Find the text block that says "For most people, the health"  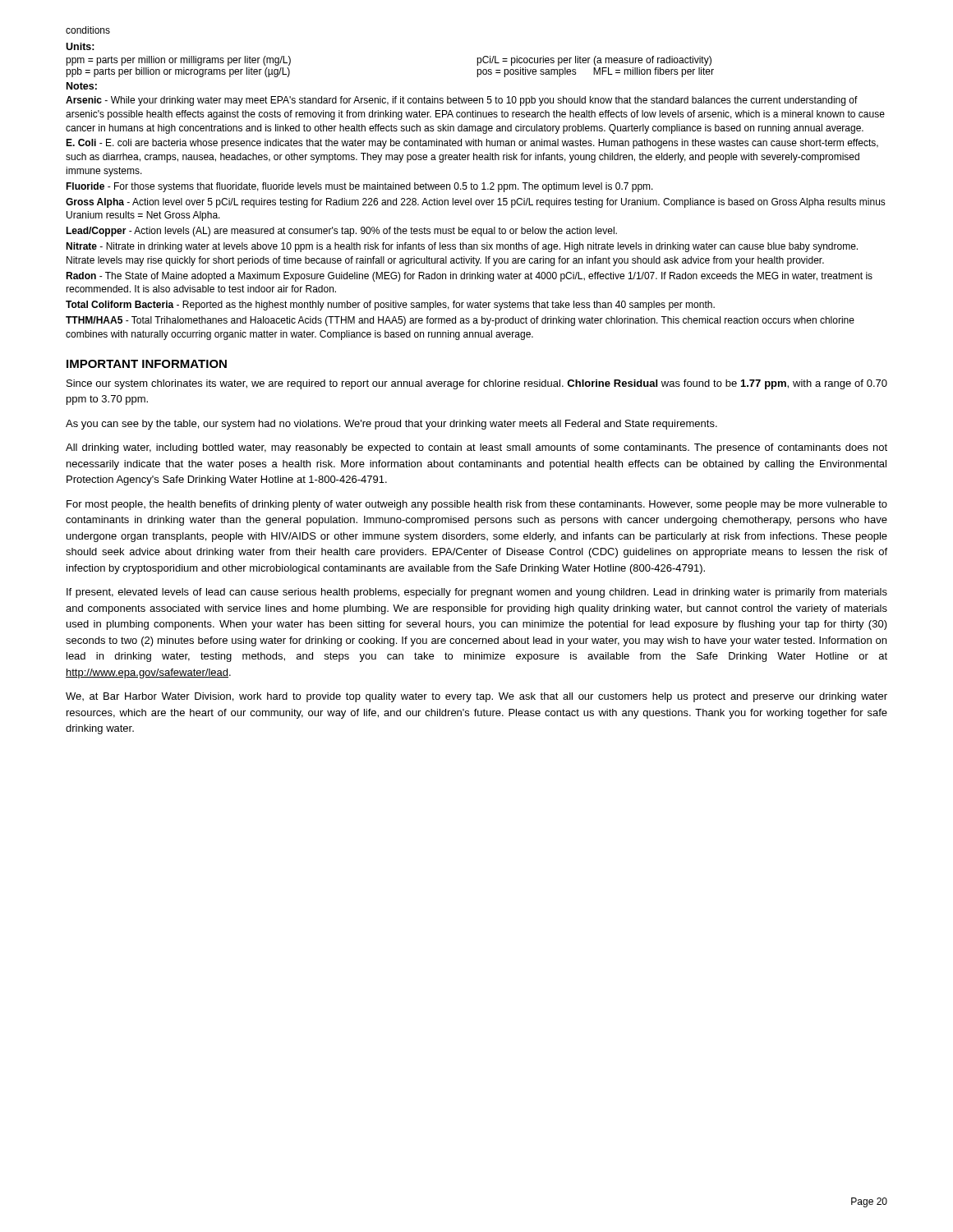476,536
